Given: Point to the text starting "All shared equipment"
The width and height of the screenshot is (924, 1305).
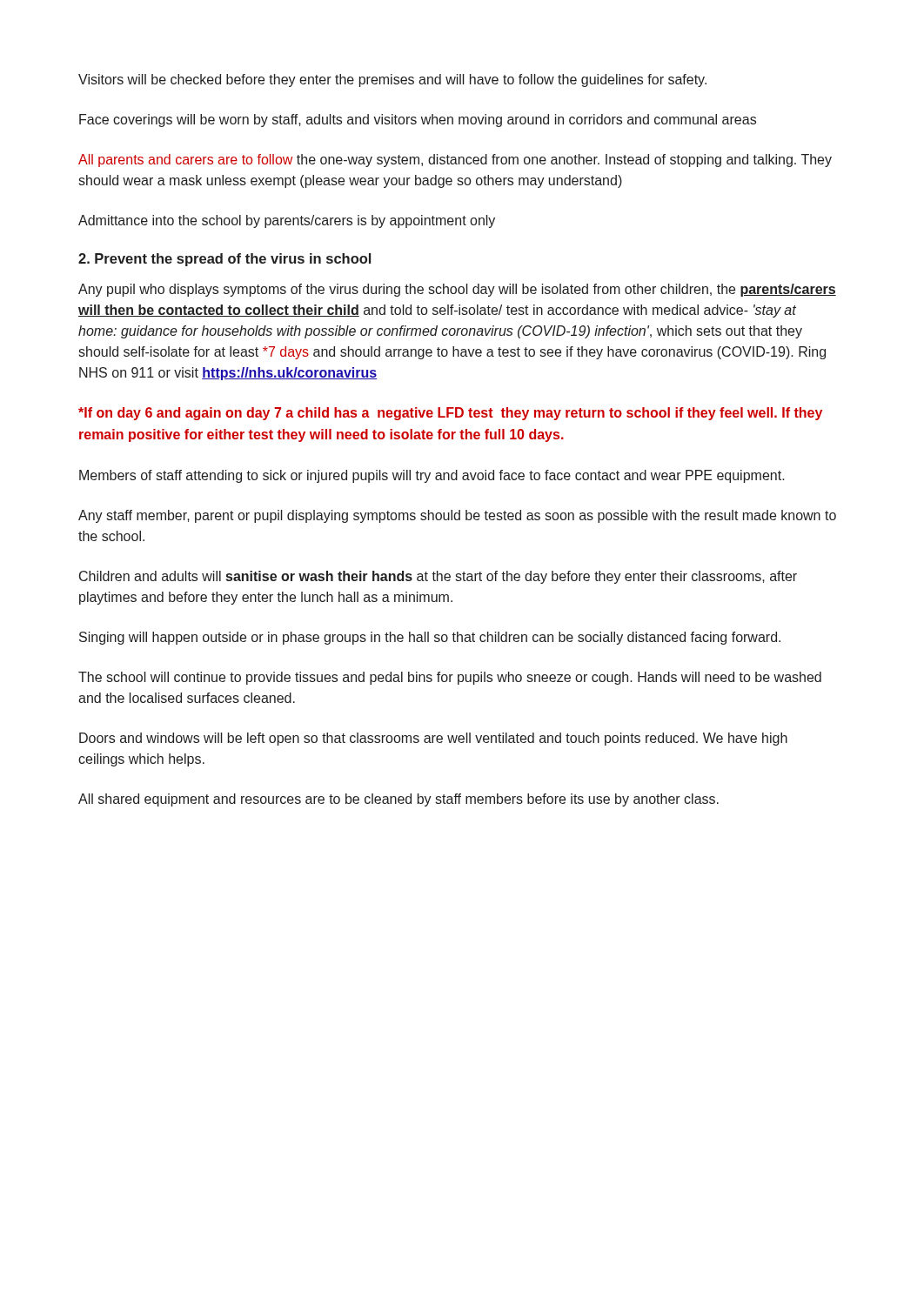Looking at the screenshot, I should (399, 799).
